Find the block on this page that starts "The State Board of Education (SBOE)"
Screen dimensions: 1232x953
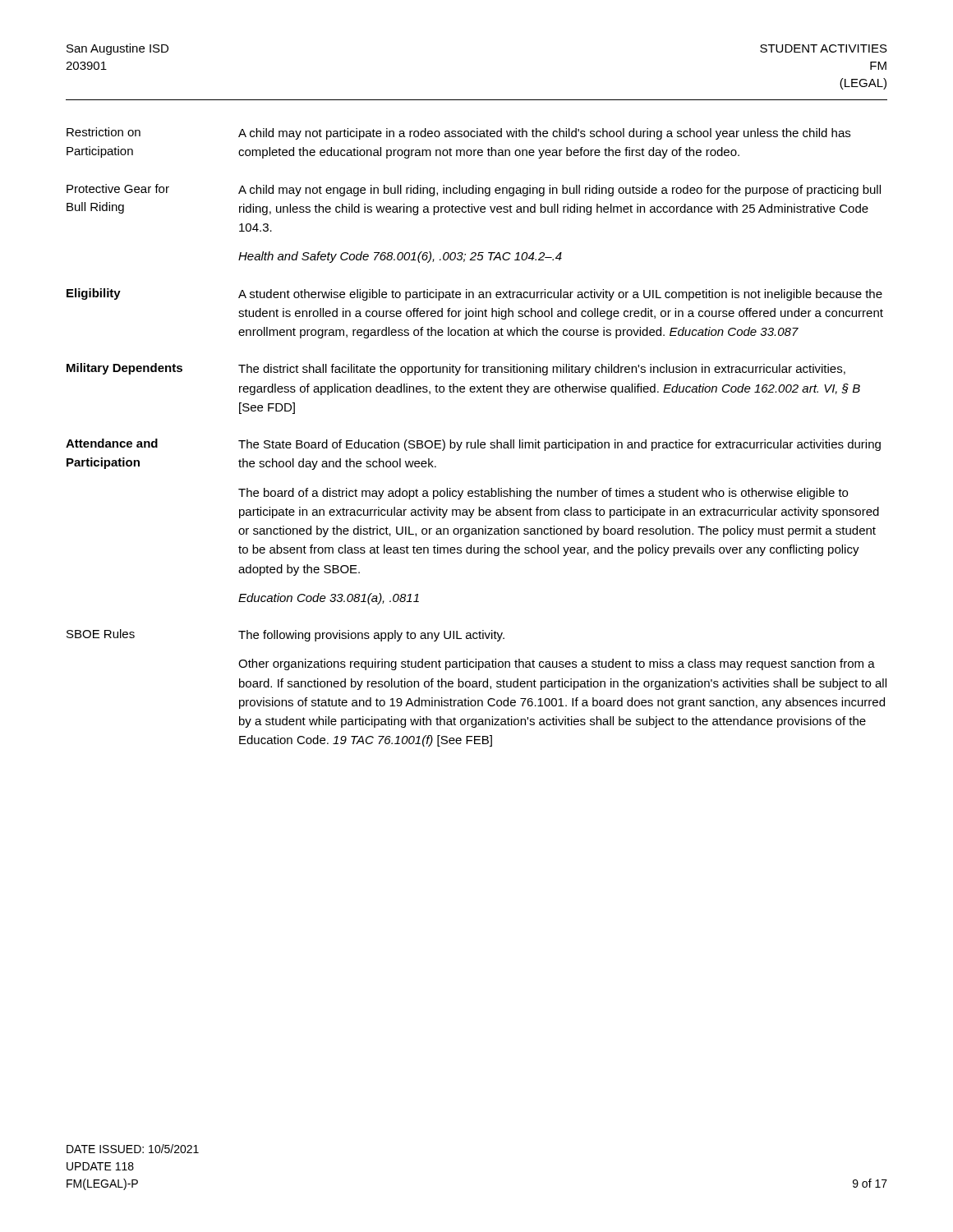click(563, 521)
